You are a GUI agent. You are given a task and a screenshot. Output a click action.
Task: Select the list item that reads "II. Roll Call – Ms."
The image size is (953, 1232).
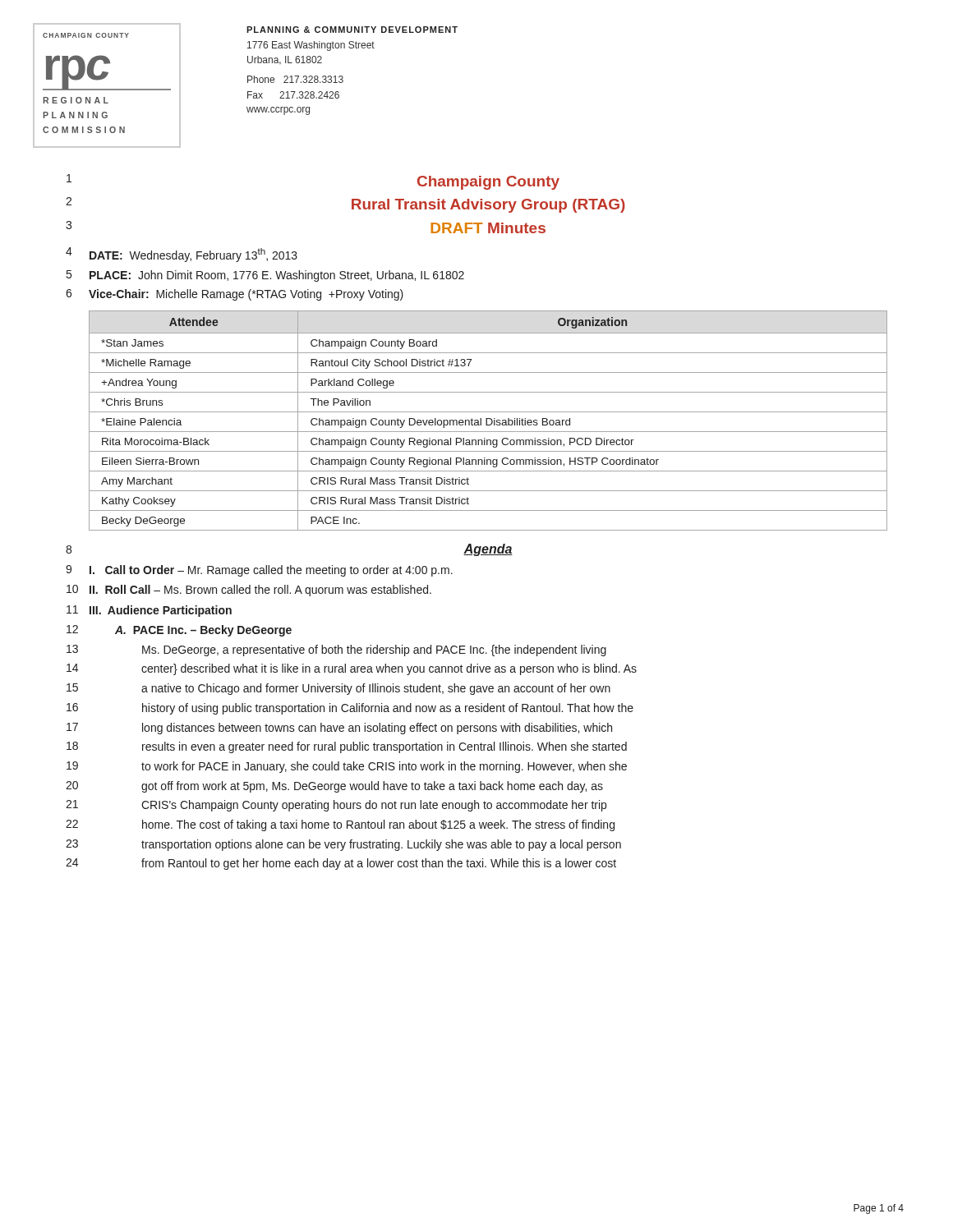click(260, 589)
